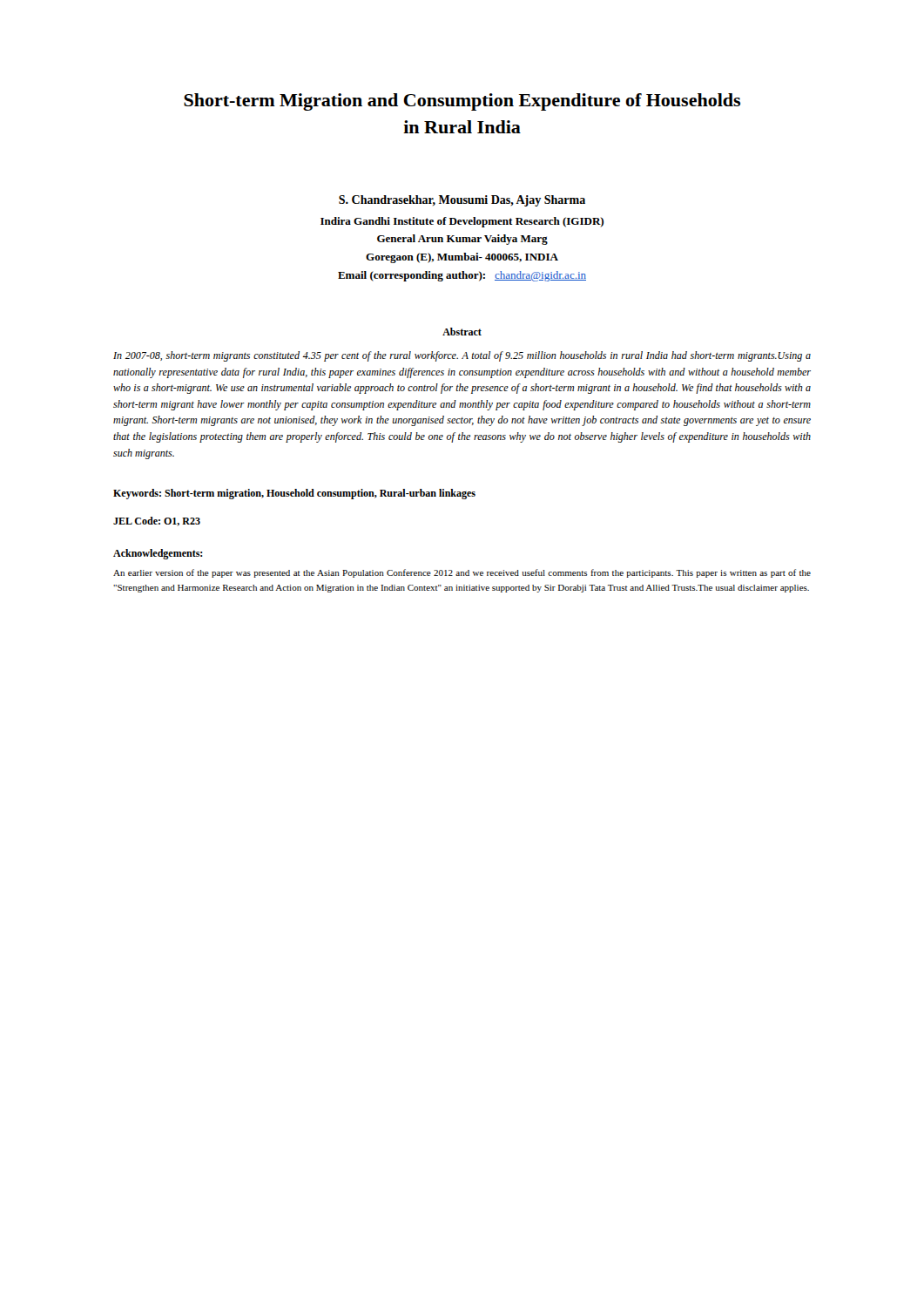Select the text starting "Keywords: Short-term migration,"

tap(462, 493)
